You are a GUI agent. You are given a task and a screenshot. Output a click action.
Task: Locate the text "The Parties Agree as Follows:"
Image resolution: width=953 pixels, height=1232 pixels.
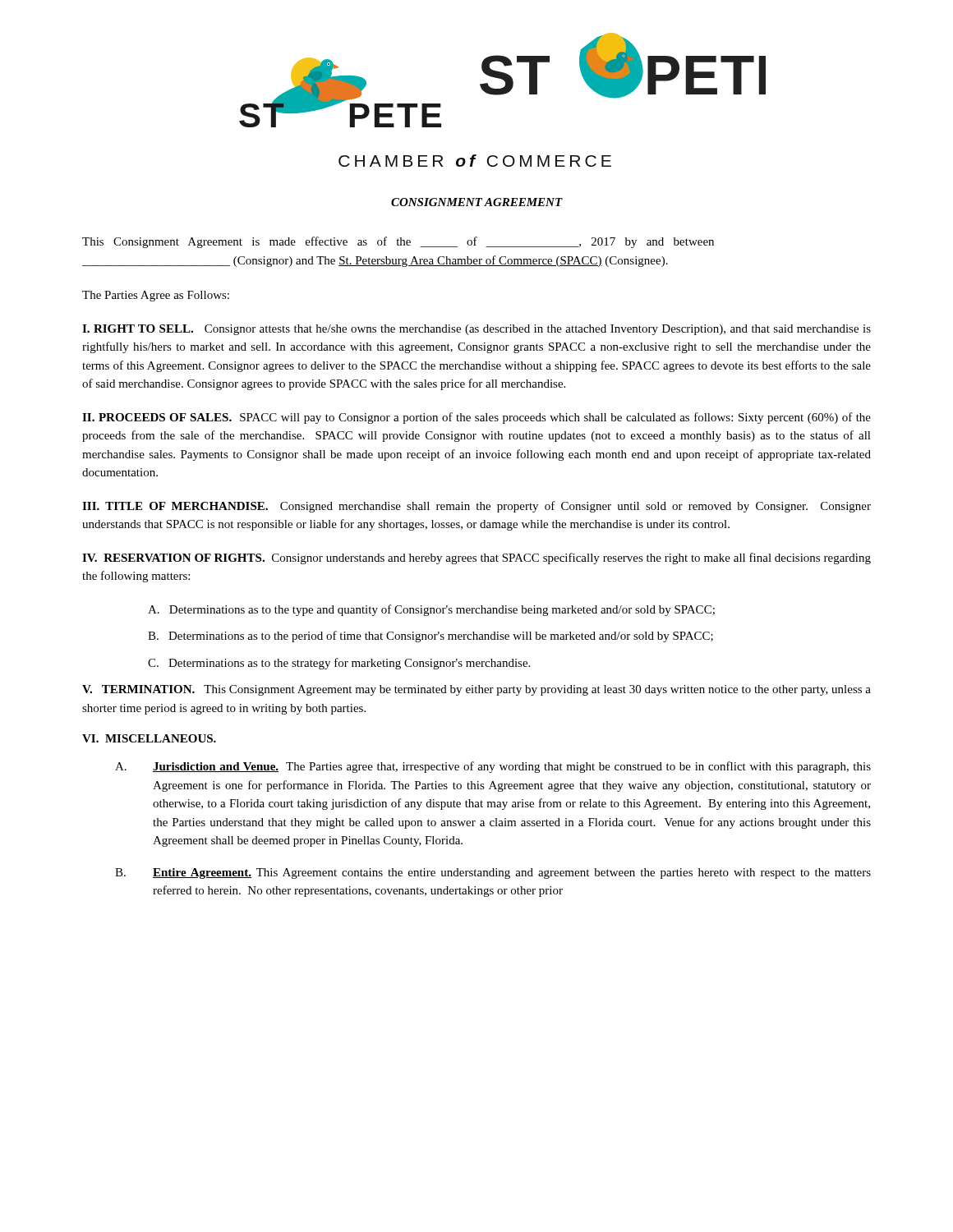[x=156, y=295]
